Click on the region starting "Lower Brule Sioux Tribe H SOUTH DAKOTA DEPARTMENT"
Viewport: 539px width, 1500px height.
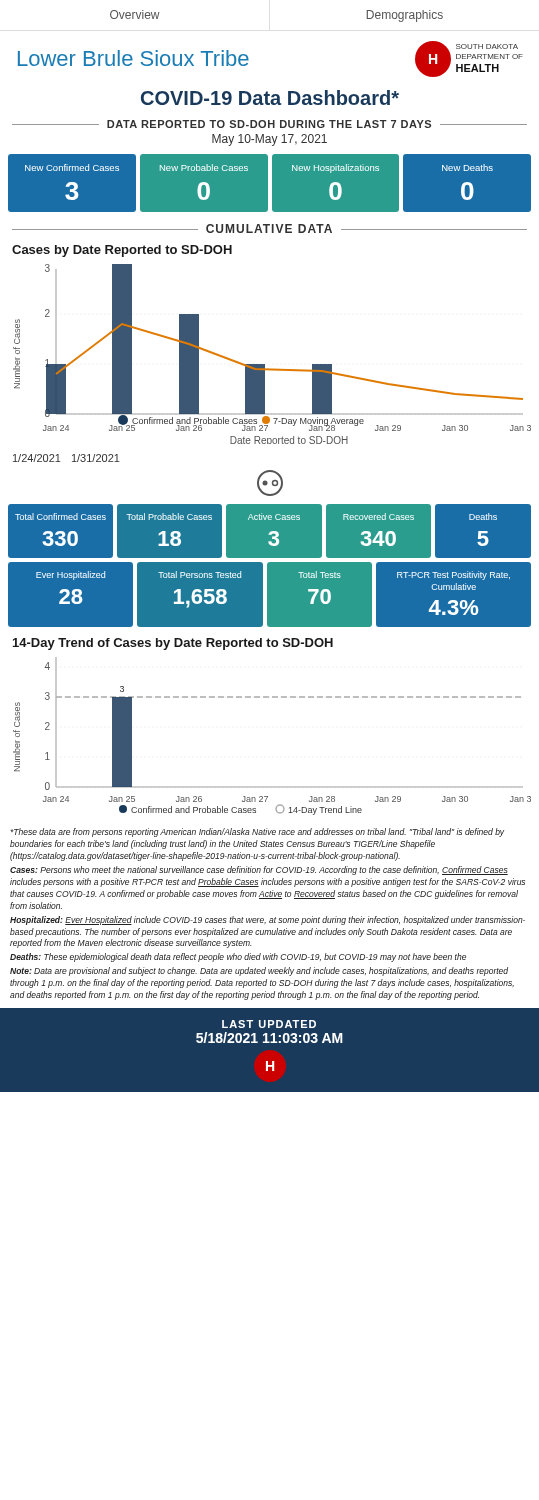point(146,58)
